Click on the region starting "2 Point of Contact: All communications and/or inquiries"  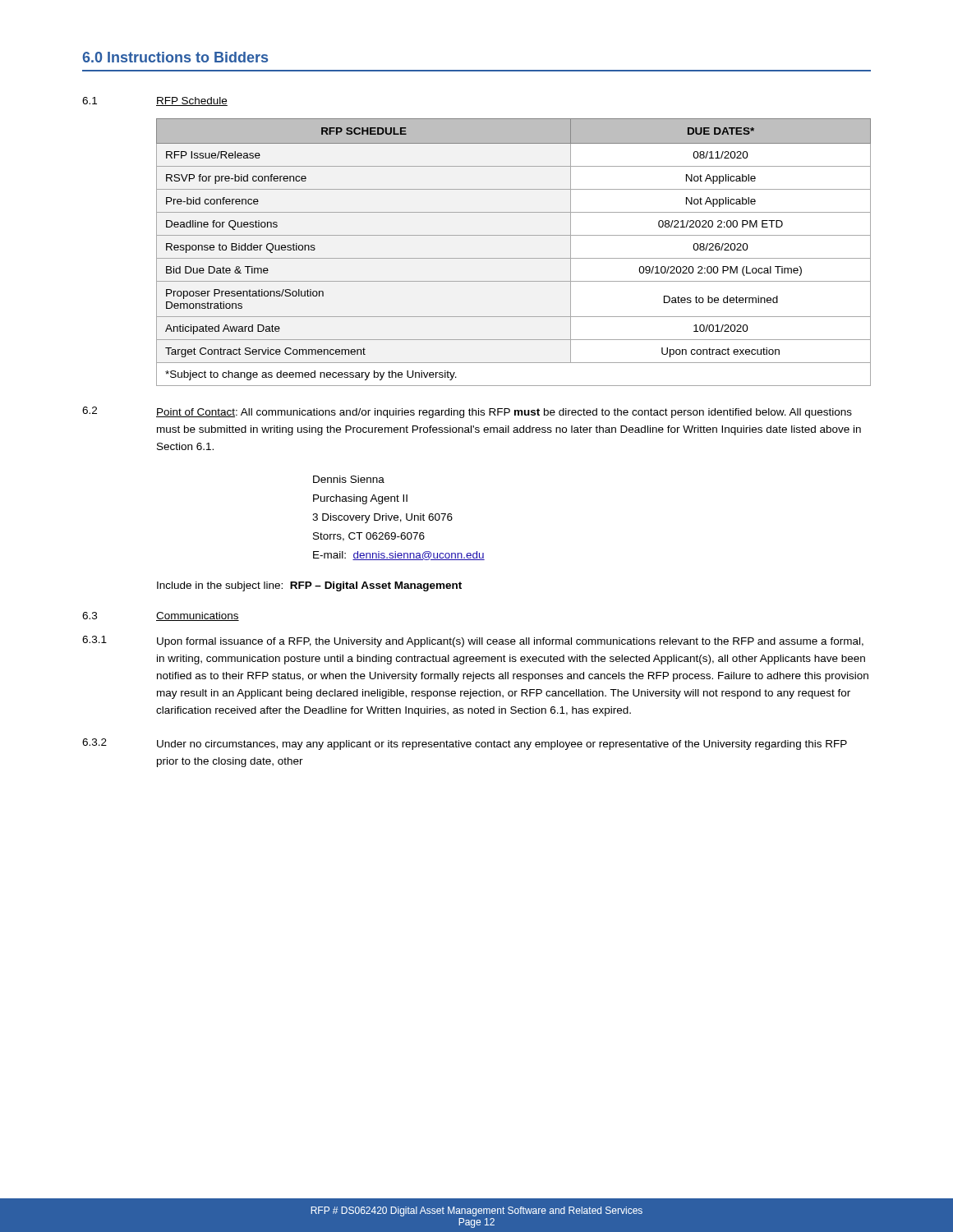pyautogui.click(x=476, y=430)
